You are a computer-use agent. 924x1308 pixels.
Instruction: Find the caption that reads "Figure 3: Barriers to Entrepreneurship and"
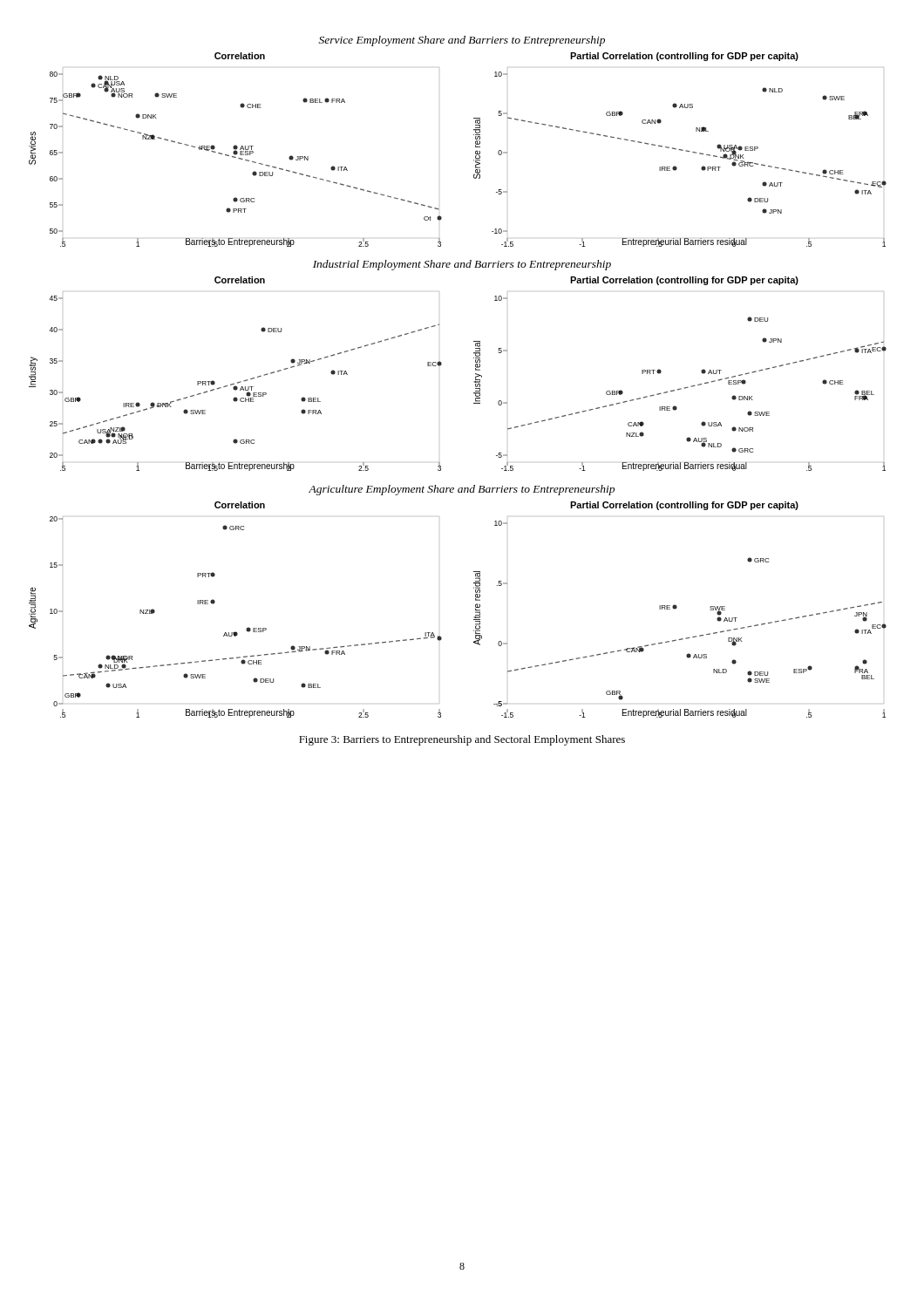pyautogui.click(x=462, y=739)
